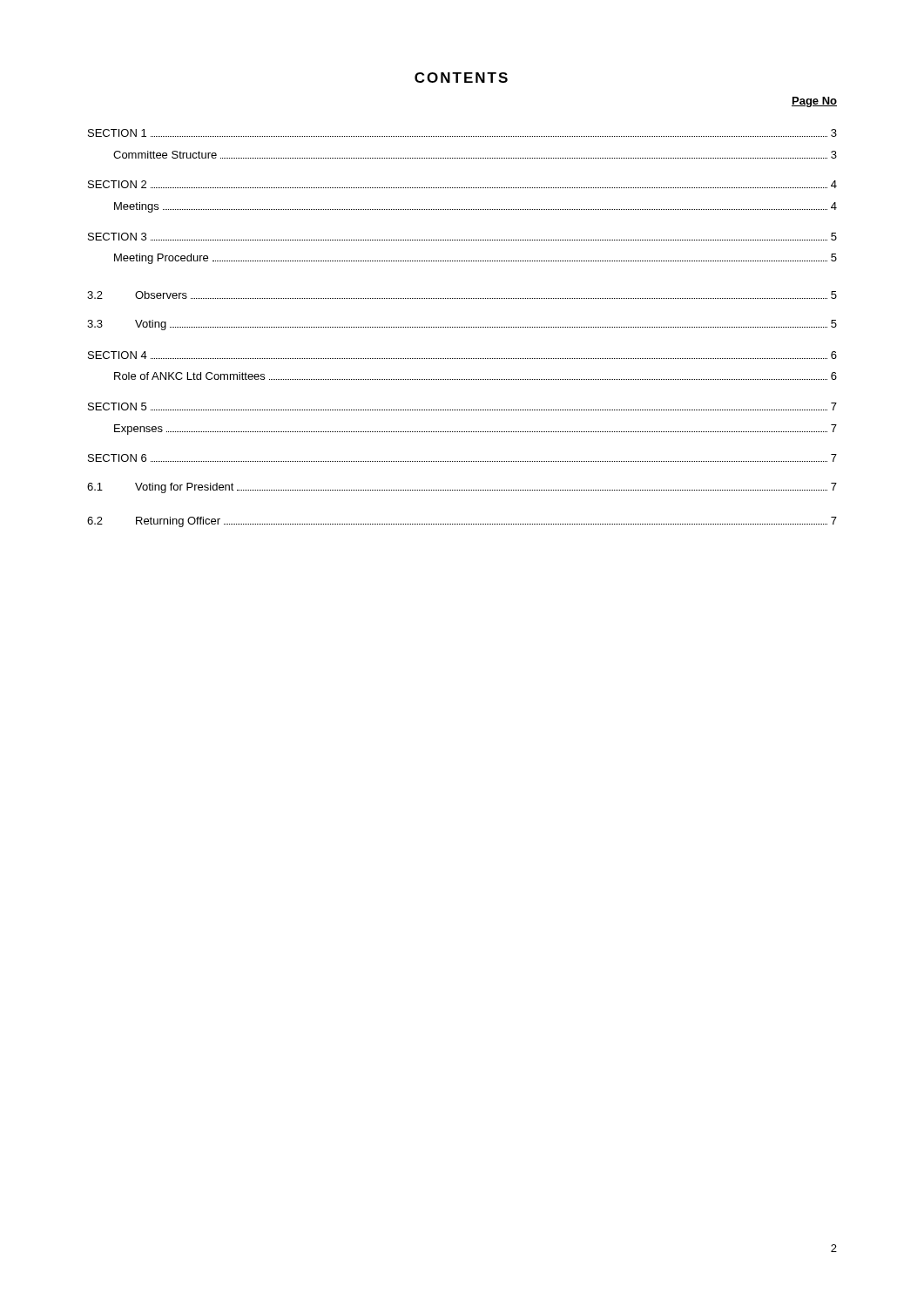Click on the element starting "Expenses 7"

tap(475, 429)
